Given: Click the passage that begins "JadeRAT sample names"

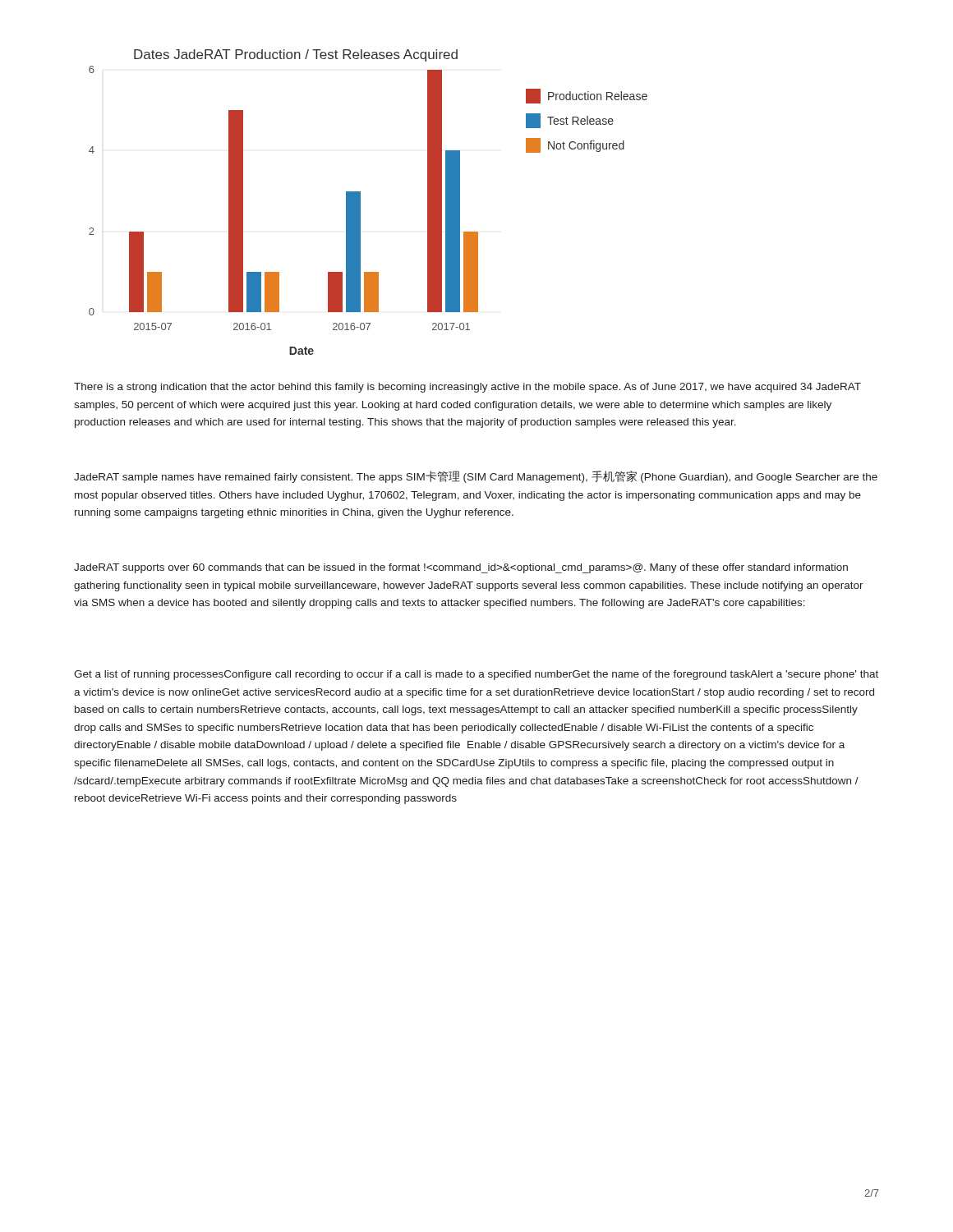Looking at the screenshot, I should pyautogui.click(x=476, y=495).
